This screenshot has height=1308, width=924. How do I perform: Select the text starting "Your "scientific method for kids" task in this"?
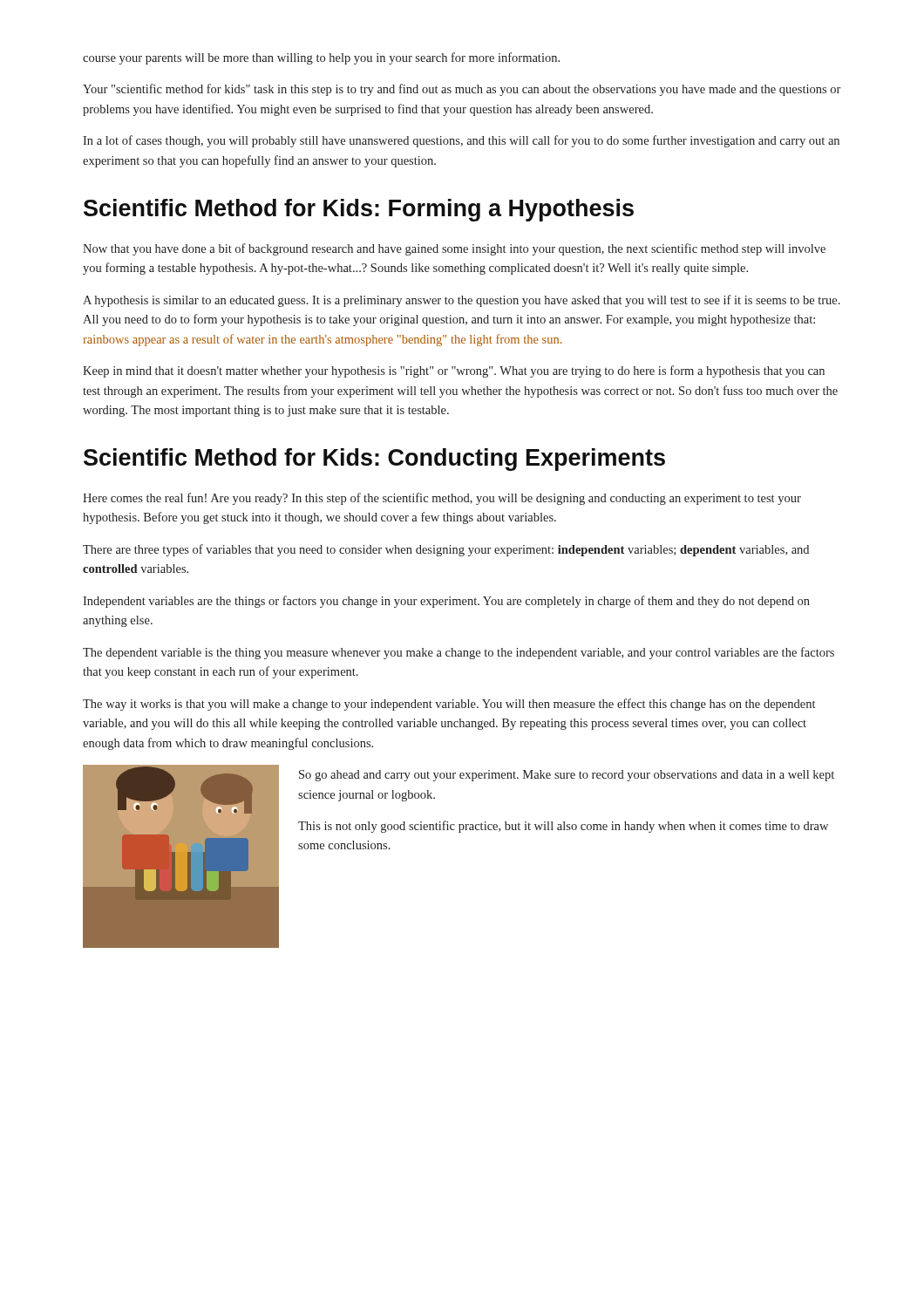pyautogui.click(x=462, y=99)
